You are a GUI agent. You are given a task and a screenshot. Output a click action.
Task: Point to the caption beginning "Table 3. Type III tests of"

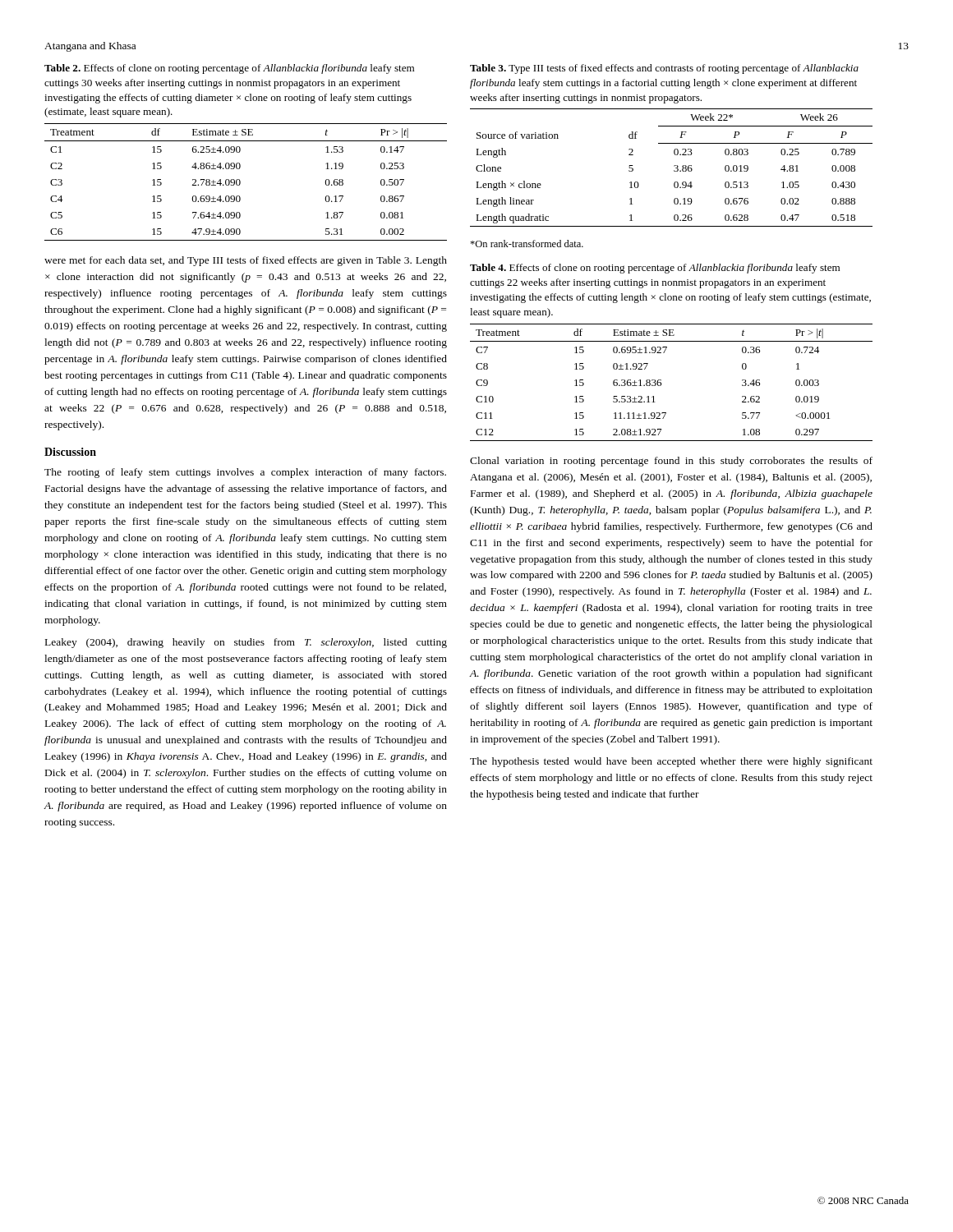664,82
